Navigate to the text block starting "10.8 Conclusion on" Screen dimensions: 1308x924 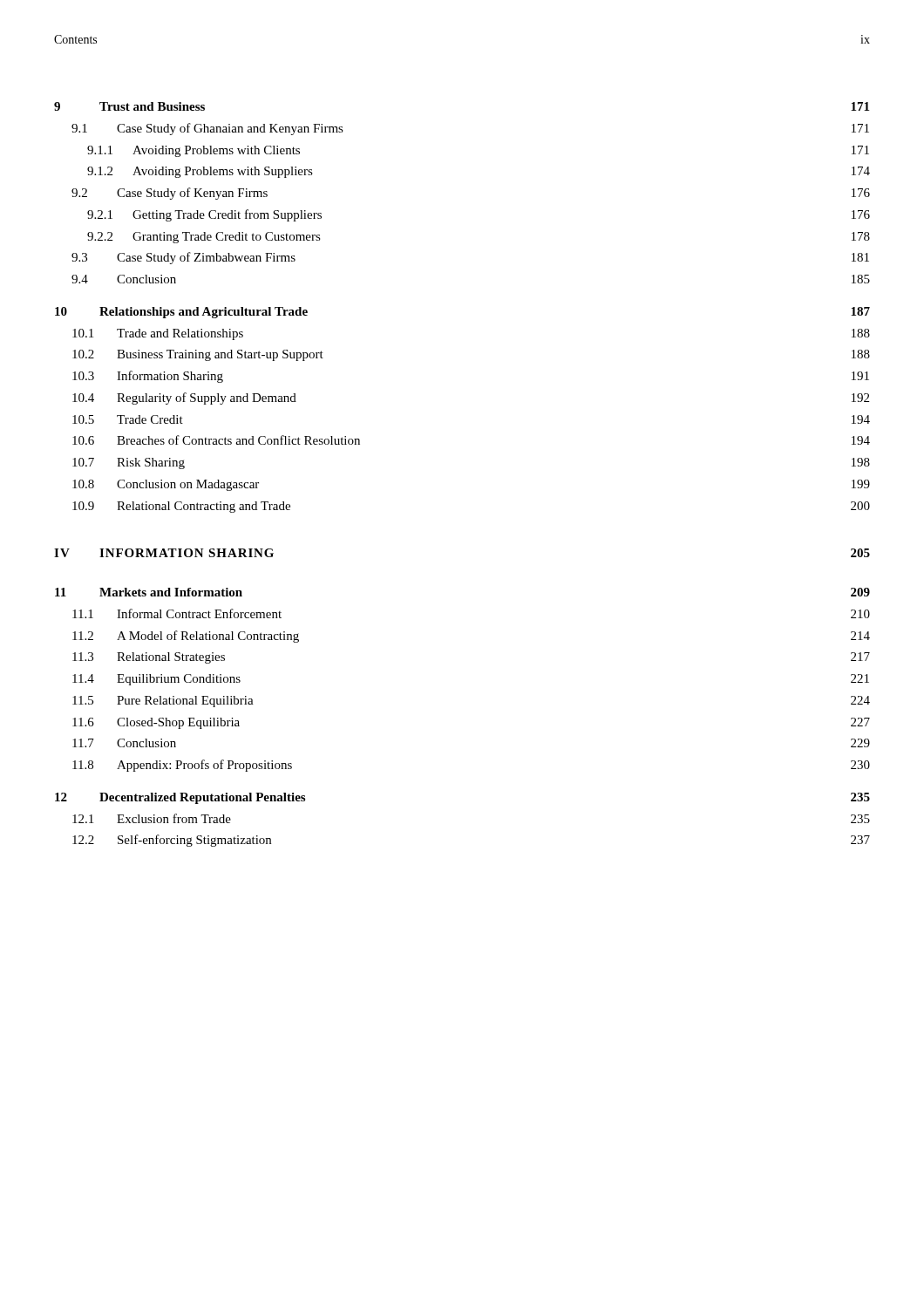[190, 485]
